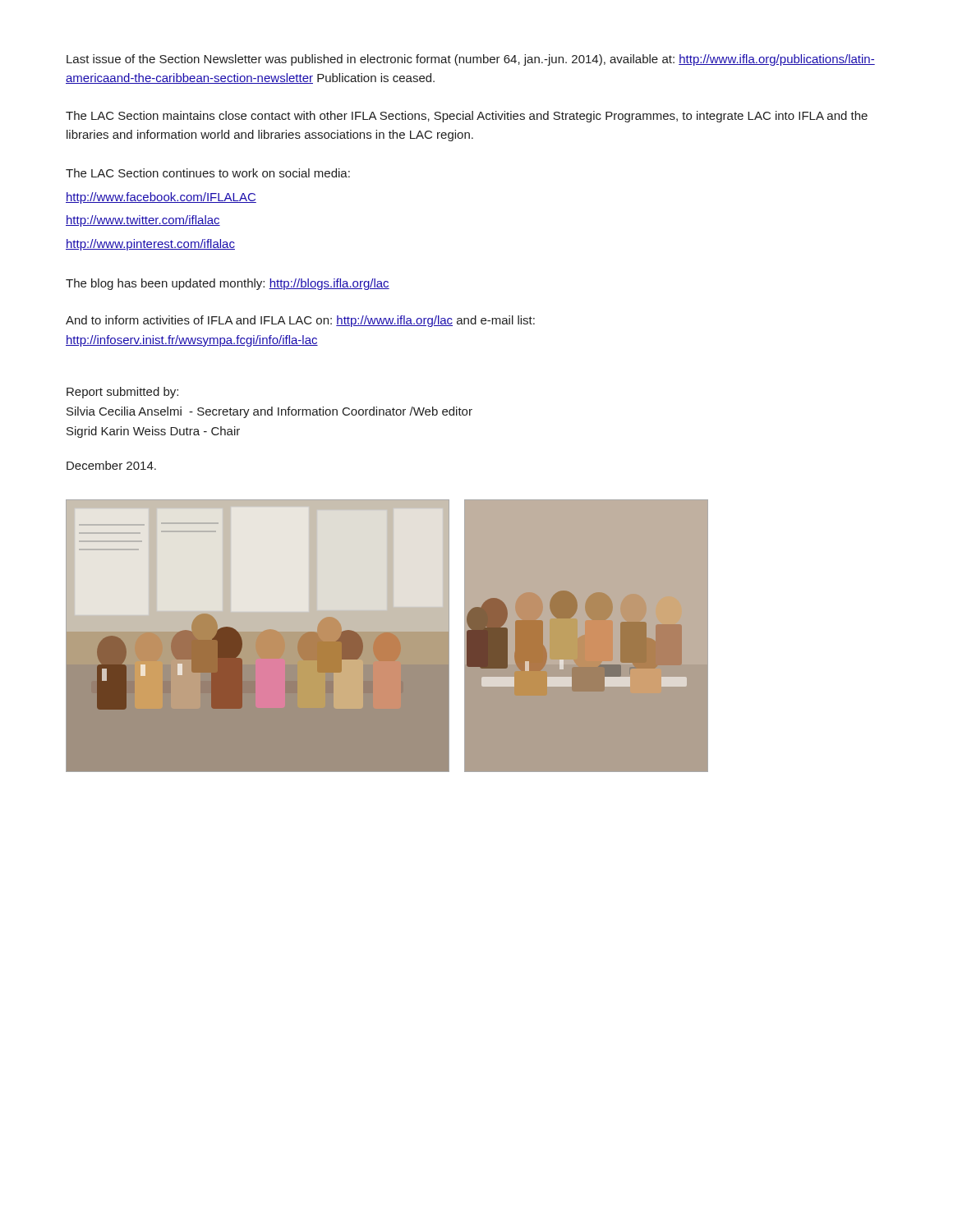Click on the region starting "The LAC Section maintains close contact with other"
953x1232 pixels.
pyautogui.click(x=467, y=125)
